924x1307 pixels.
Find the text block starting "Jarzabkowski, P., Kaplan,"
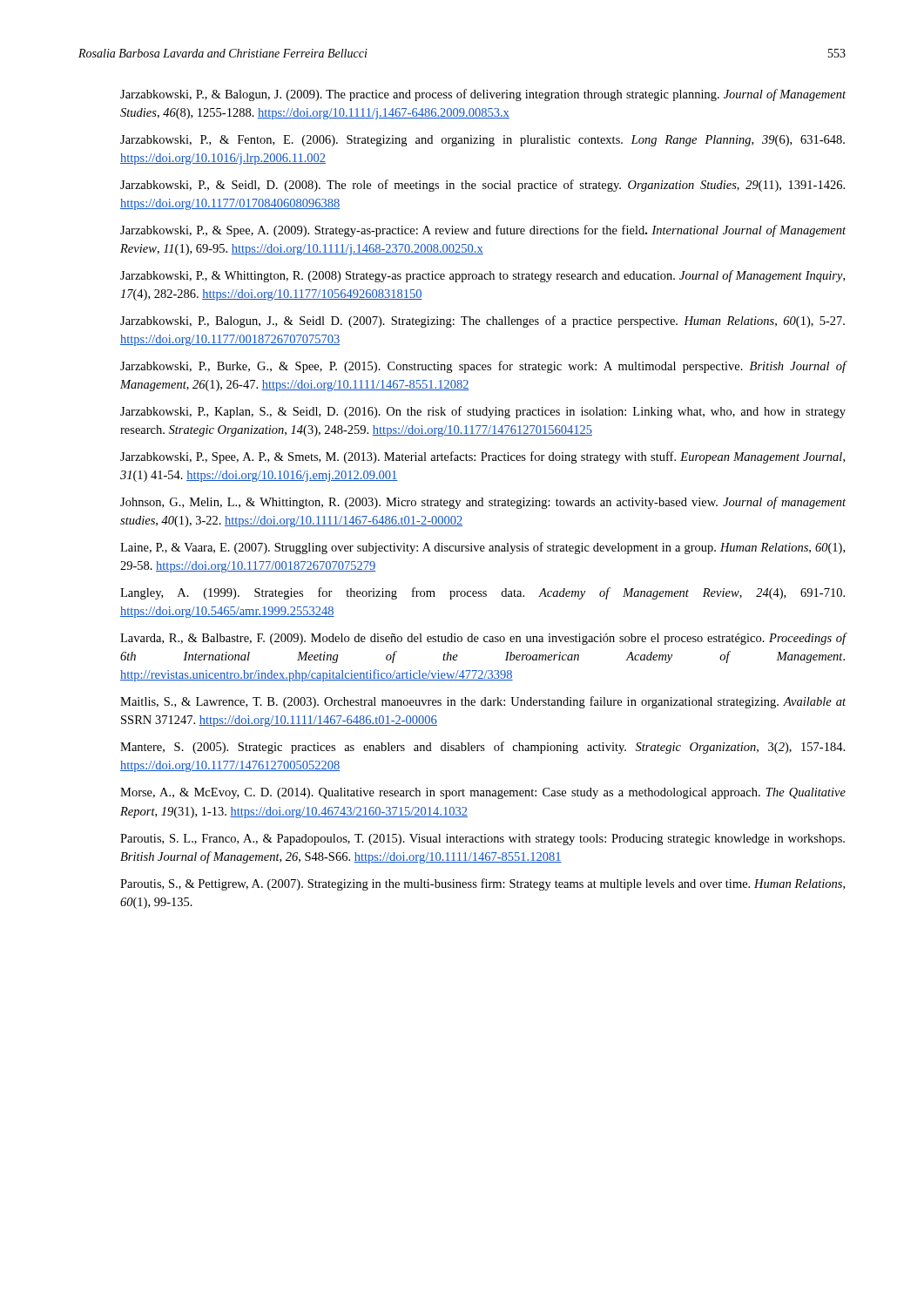(462, 421)
